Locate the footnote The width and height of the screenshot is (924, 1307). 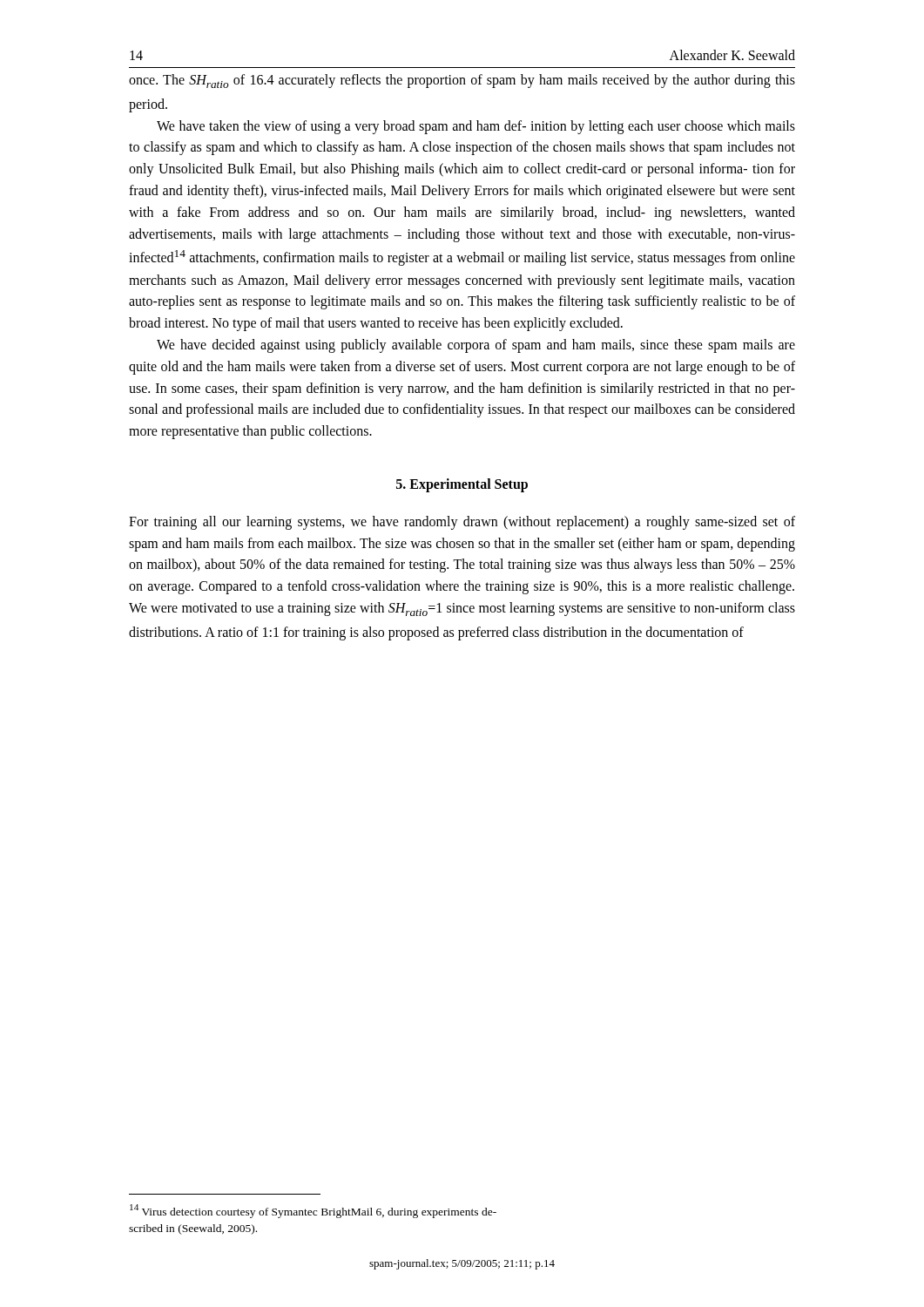point(462,1219)
